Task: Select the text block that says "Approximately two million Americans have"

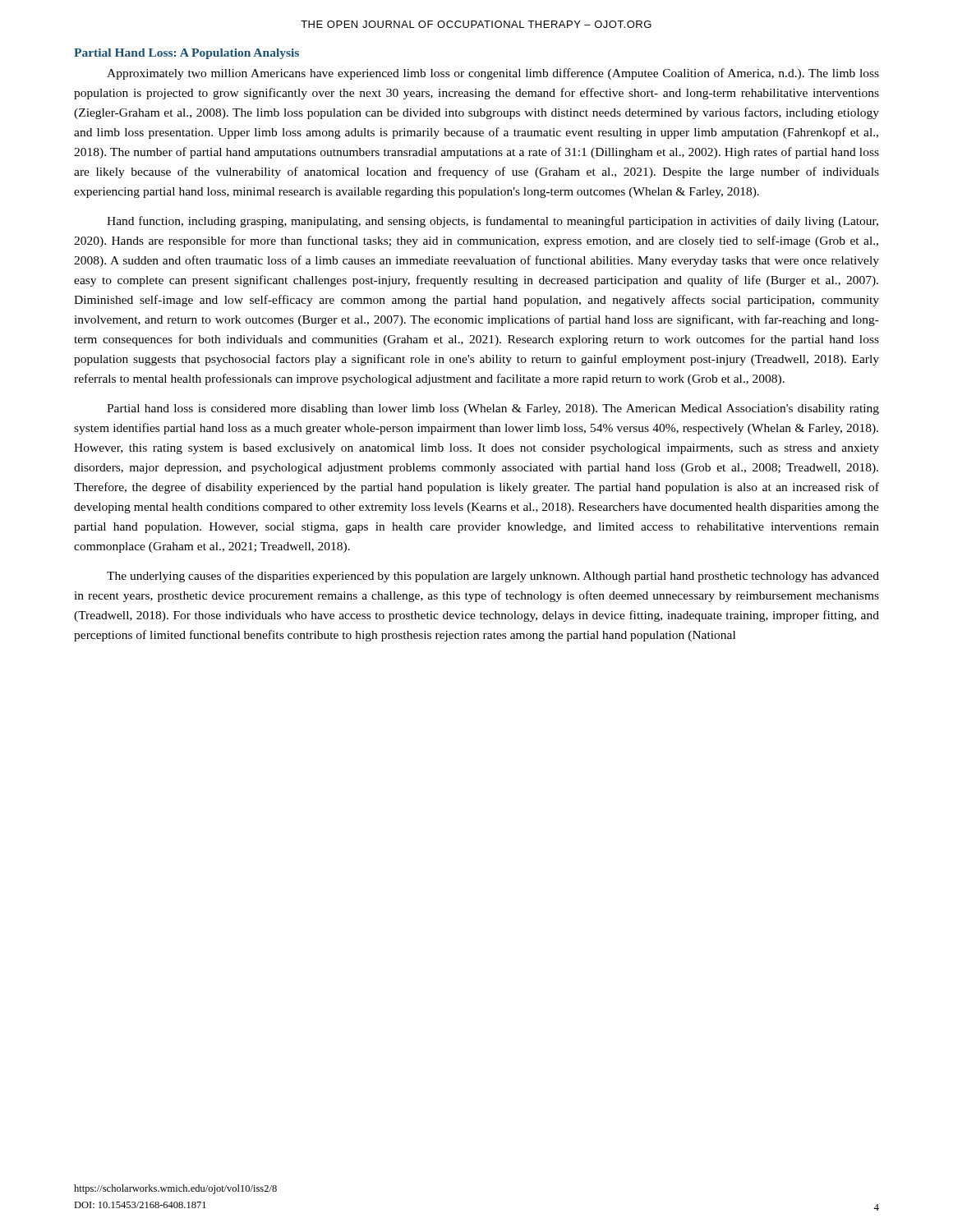Action: click(476, 132)
